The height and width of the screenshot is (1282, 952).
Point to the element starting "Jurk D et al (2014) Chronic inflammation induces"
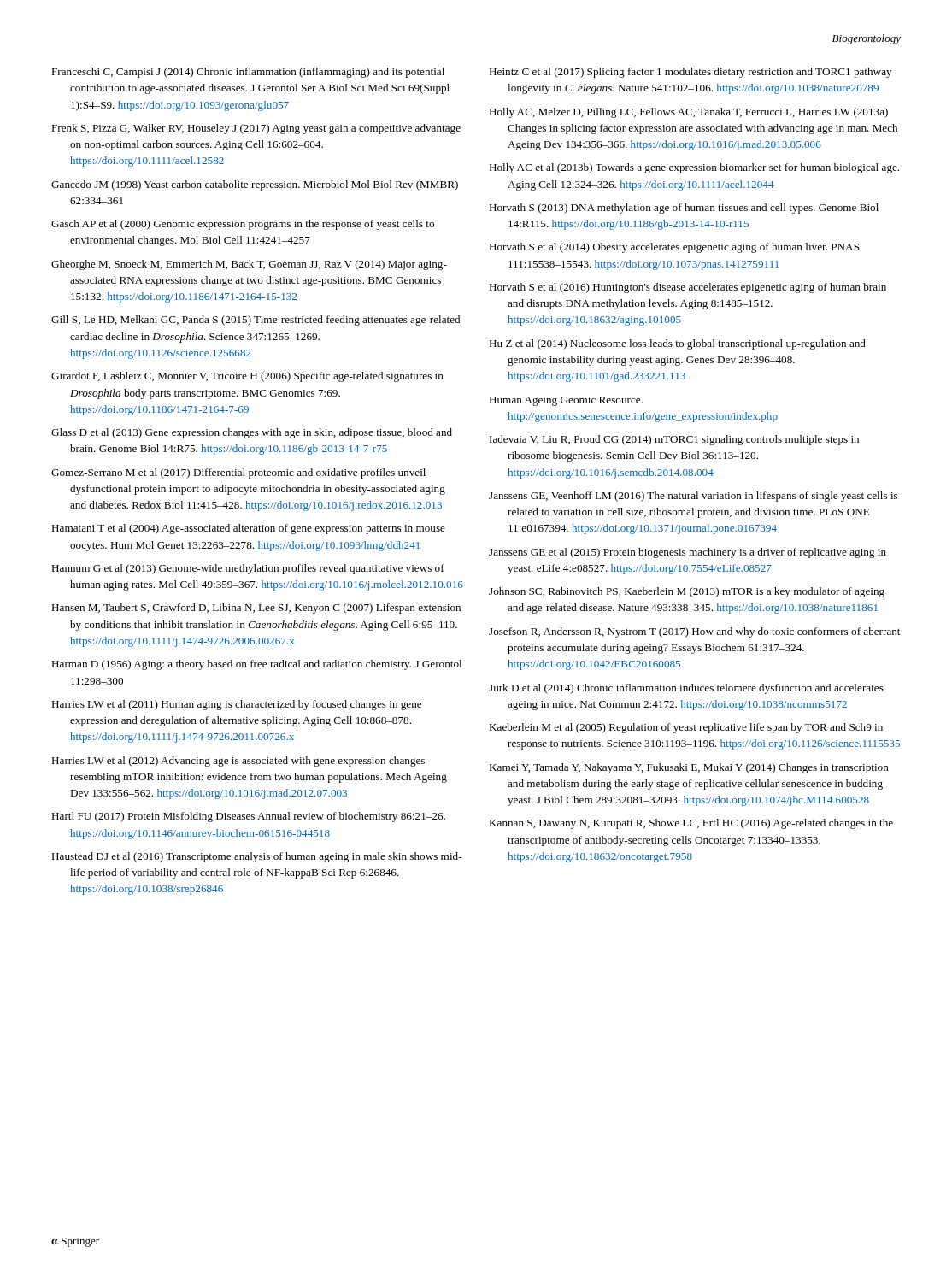(686, 695)
